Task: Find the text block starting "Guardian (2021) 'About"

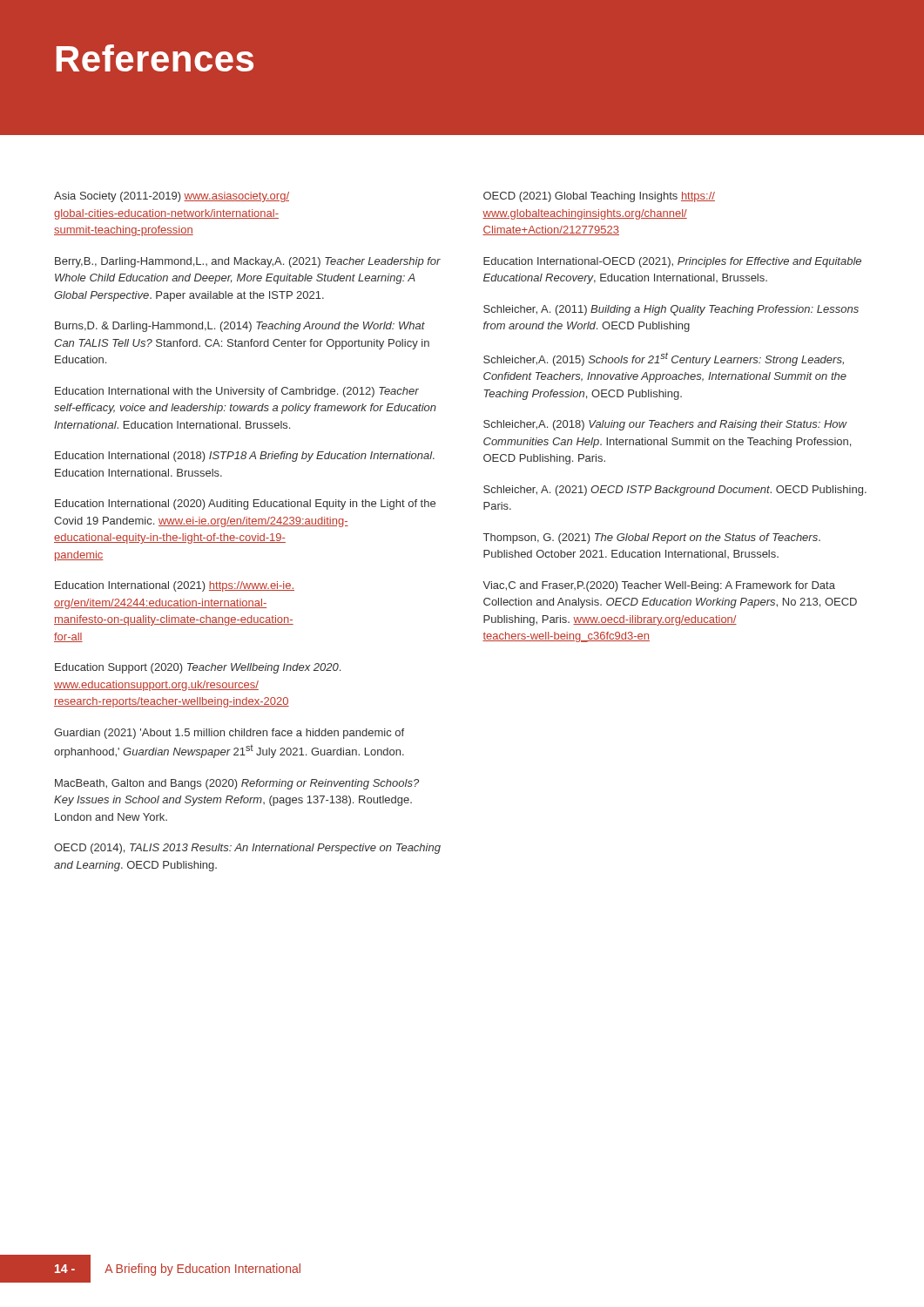Action: pos(229,742)
